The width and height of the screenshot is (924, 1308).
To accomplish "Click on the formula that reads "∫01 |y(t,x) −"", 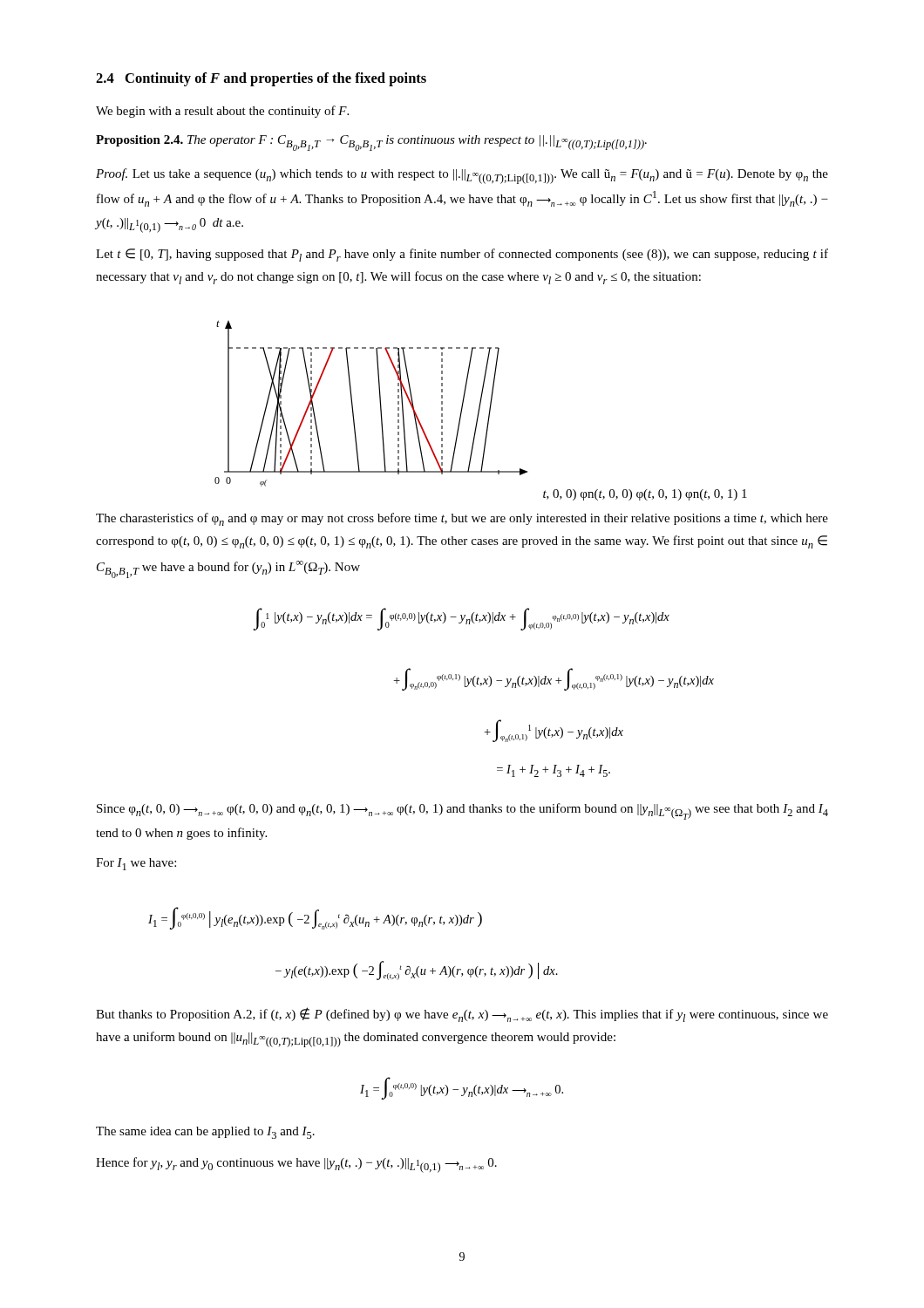I will coord(484,687).
